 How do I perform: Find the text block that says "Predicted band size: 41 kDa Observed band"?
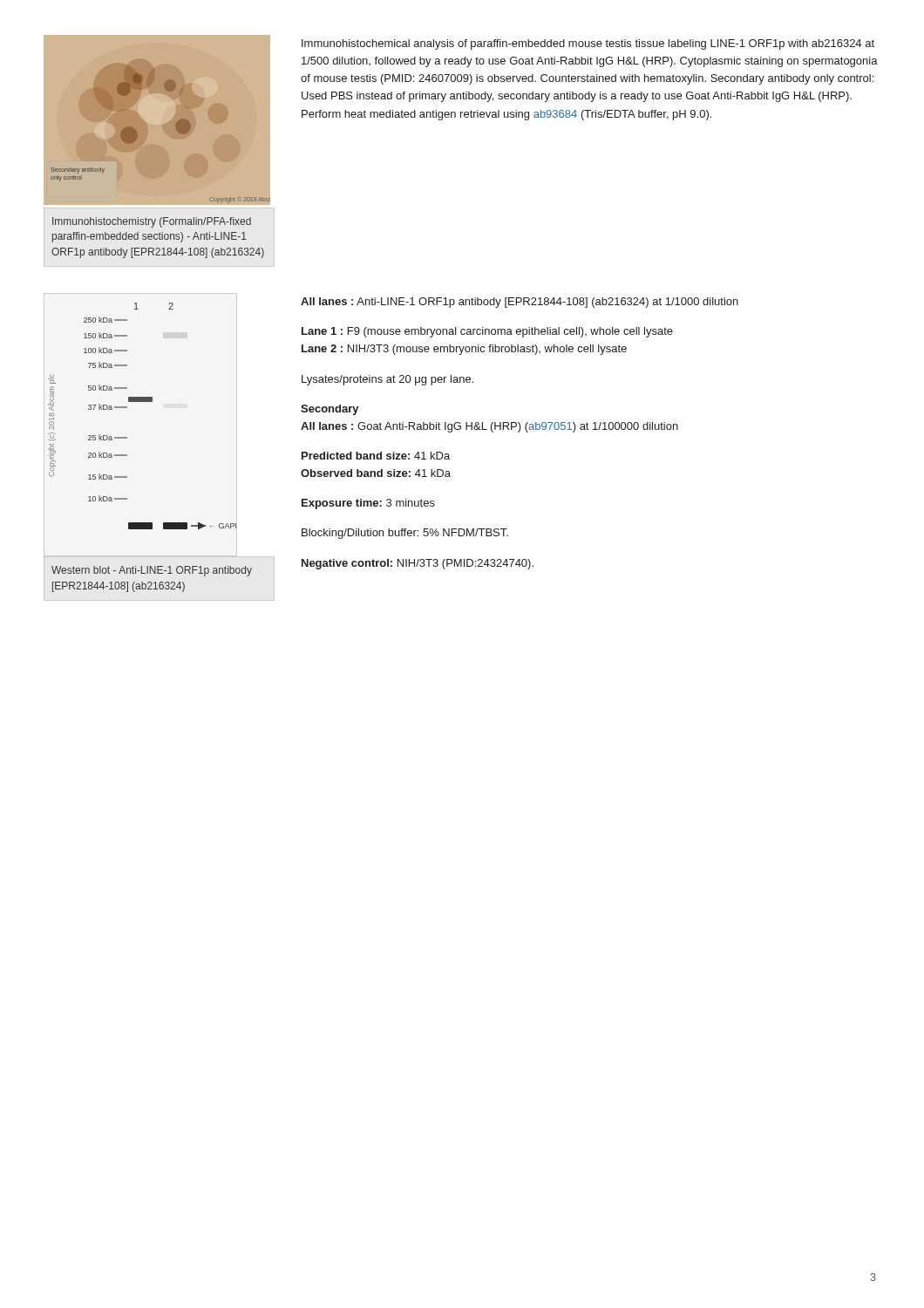tap(376, 464)
